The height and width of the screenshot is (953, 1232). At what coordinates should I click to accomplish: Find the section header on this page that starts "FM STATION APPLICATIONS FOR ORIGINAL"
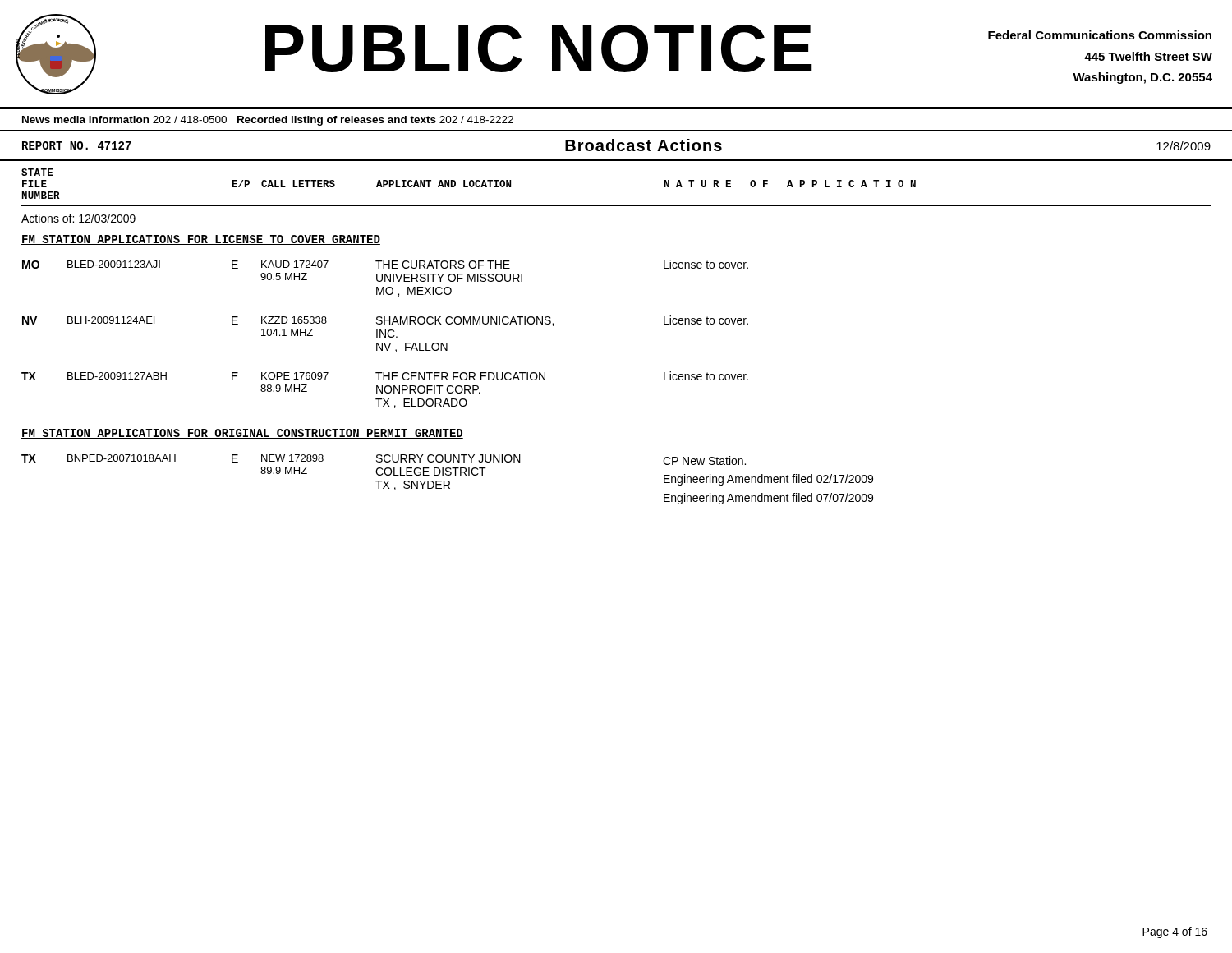242,434
